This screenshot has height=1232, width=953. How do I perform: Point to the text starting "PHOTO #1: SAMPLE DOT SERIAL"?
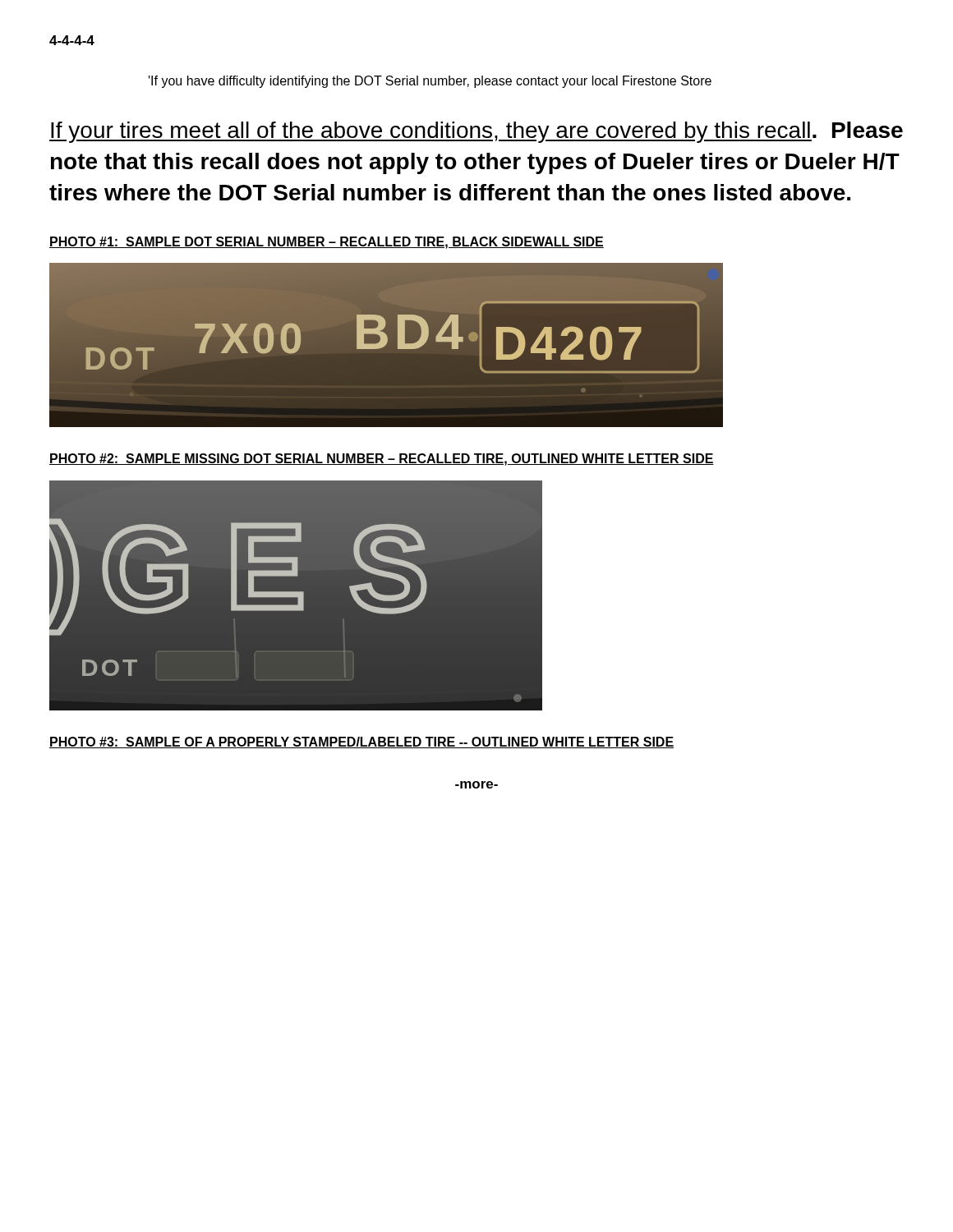coord(326,242)
